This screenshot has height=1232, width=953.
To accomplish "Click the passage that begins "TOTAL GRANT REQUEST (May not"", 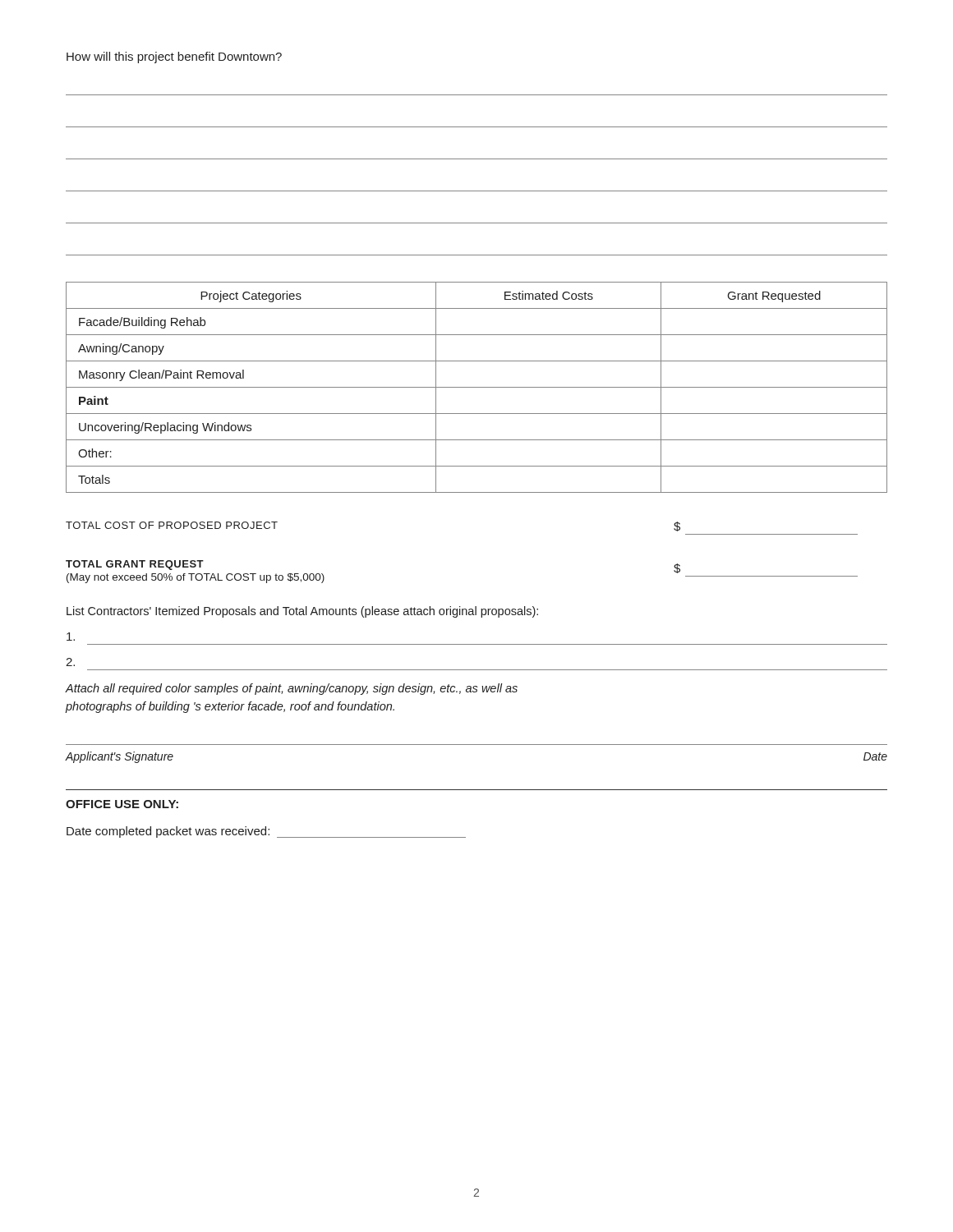I will click(x=199, y=574).
